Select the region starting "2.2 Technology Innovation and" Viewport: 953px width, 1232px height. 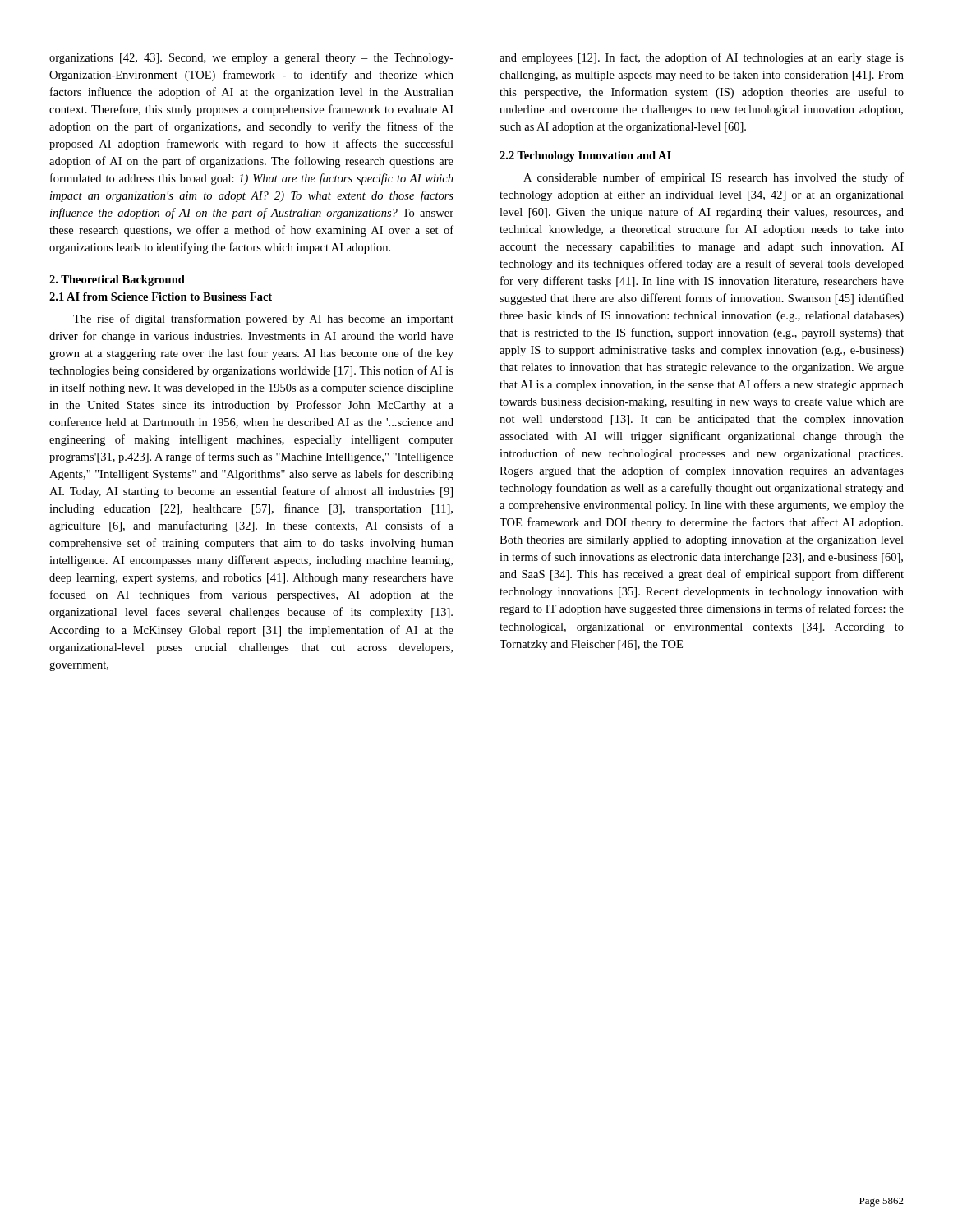585,156
